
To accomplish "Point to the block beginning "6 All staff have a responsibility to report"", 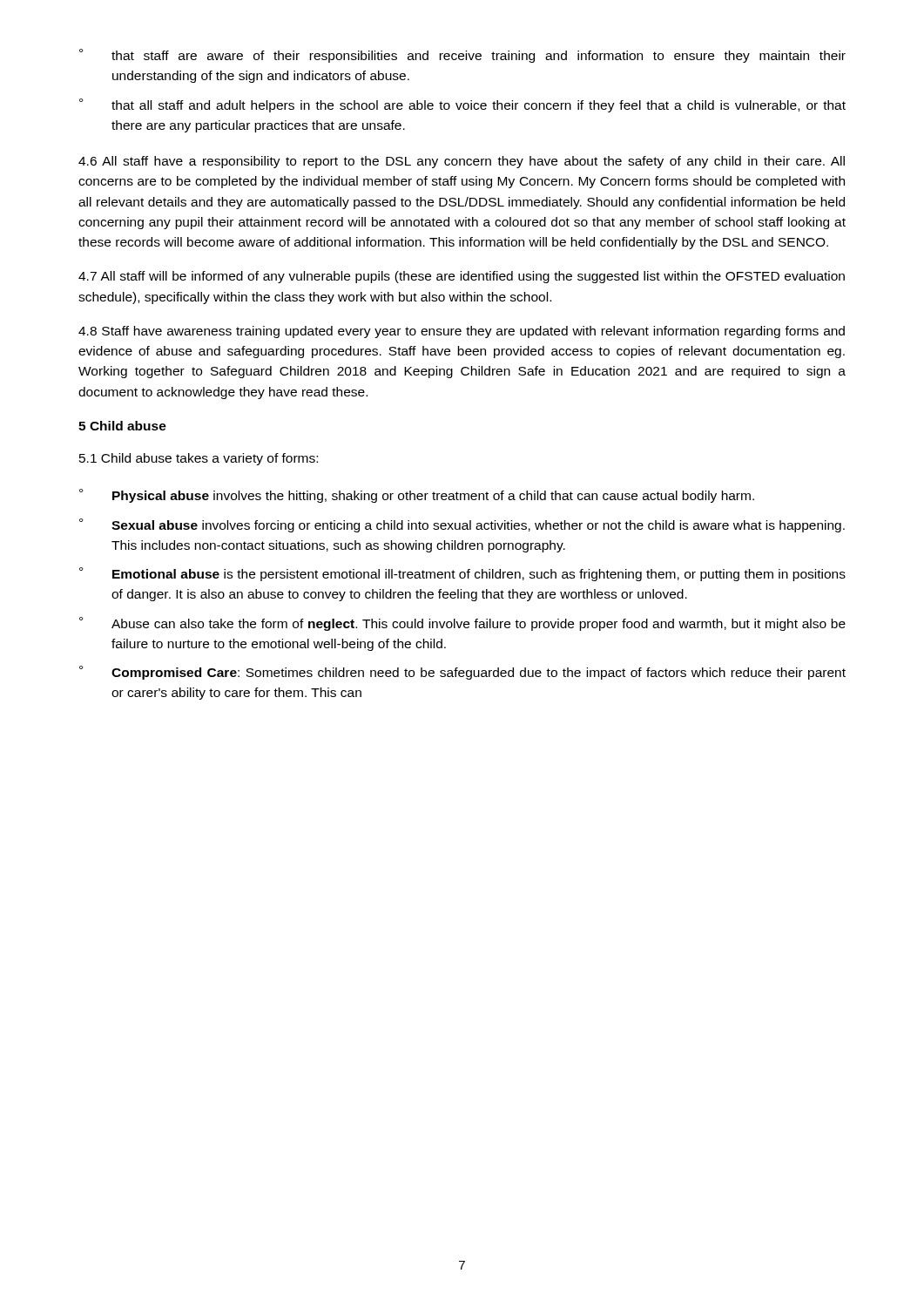I will point(462,201).
